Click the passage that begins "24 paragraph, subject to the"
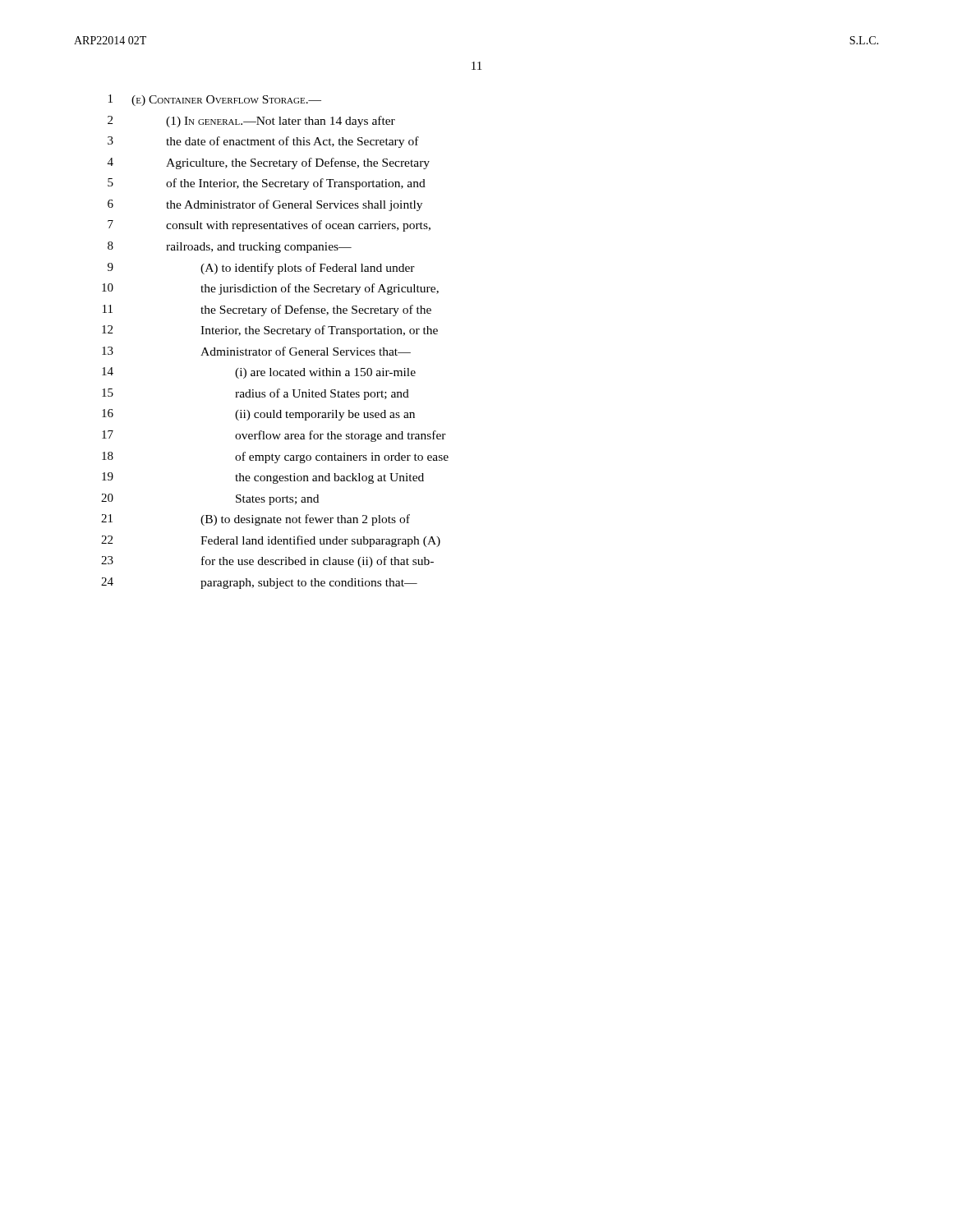Image resolution: width=953 pixels, height=1232 pixels. [259, 583]
